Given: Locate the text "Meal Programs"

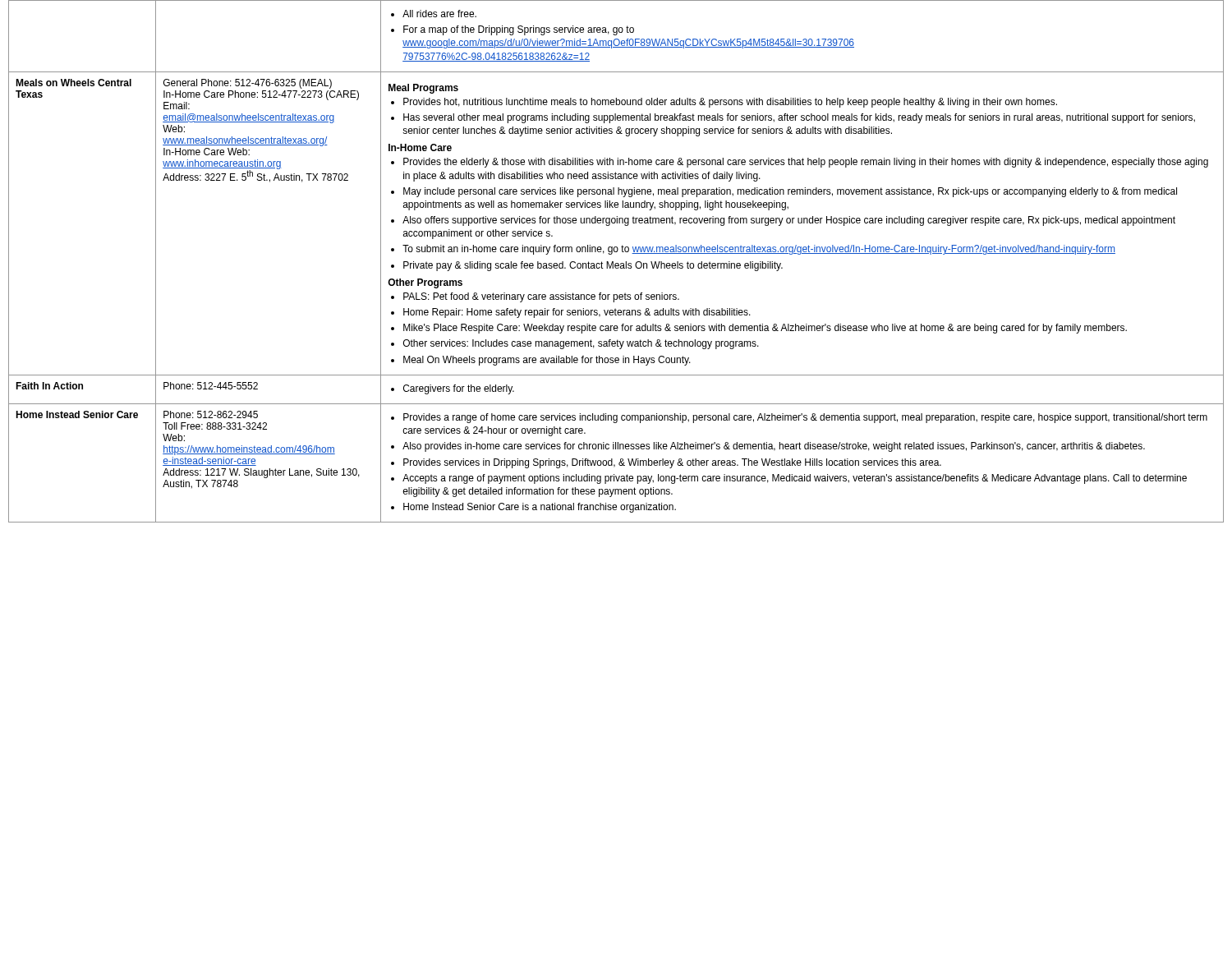Looking at the screenshot, I should 802,88.
